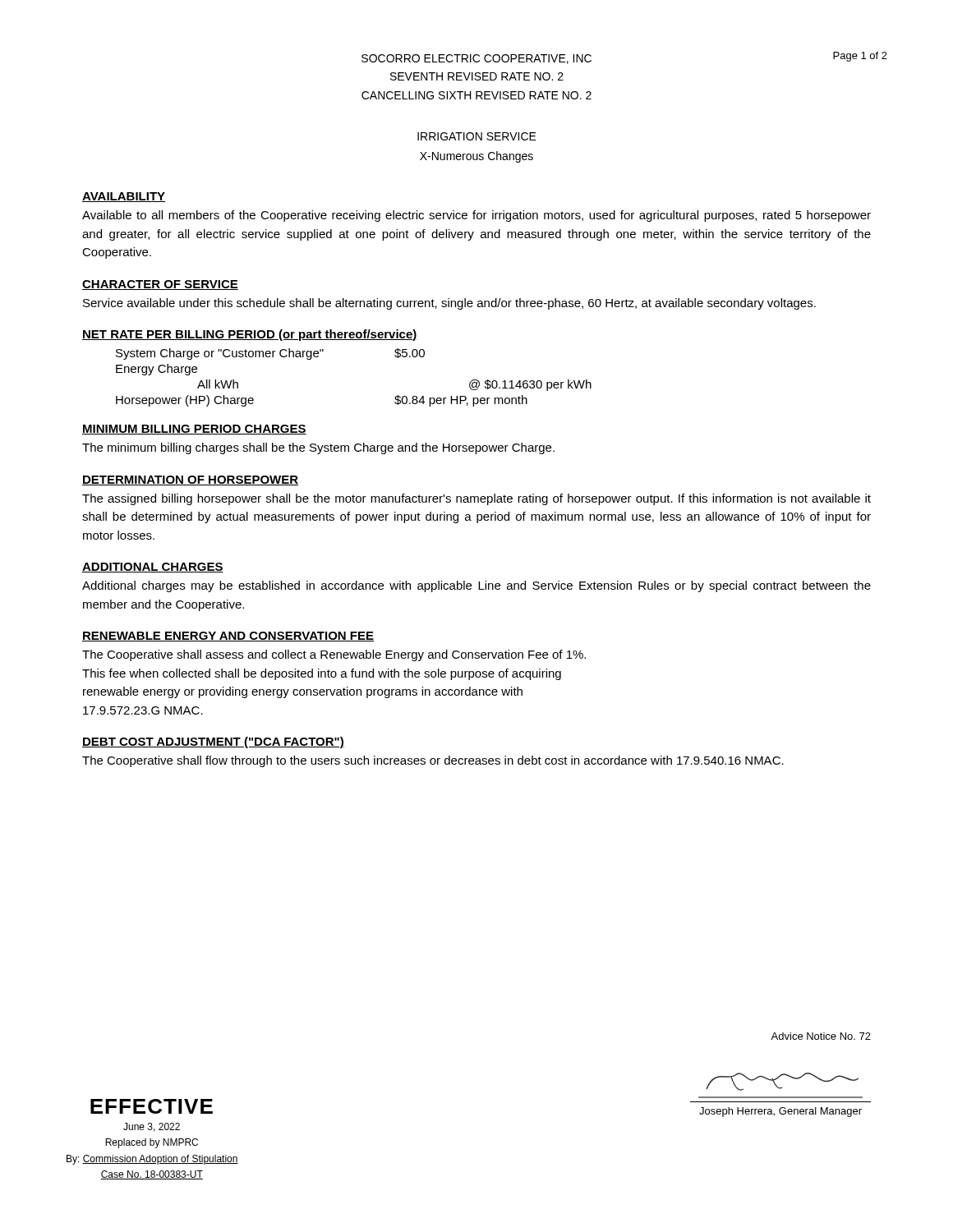This screenshot has width=953, height=1232.
Task: Navigate to the block starting "The Cooperative shall flow through"
Action: pos(433,760)
